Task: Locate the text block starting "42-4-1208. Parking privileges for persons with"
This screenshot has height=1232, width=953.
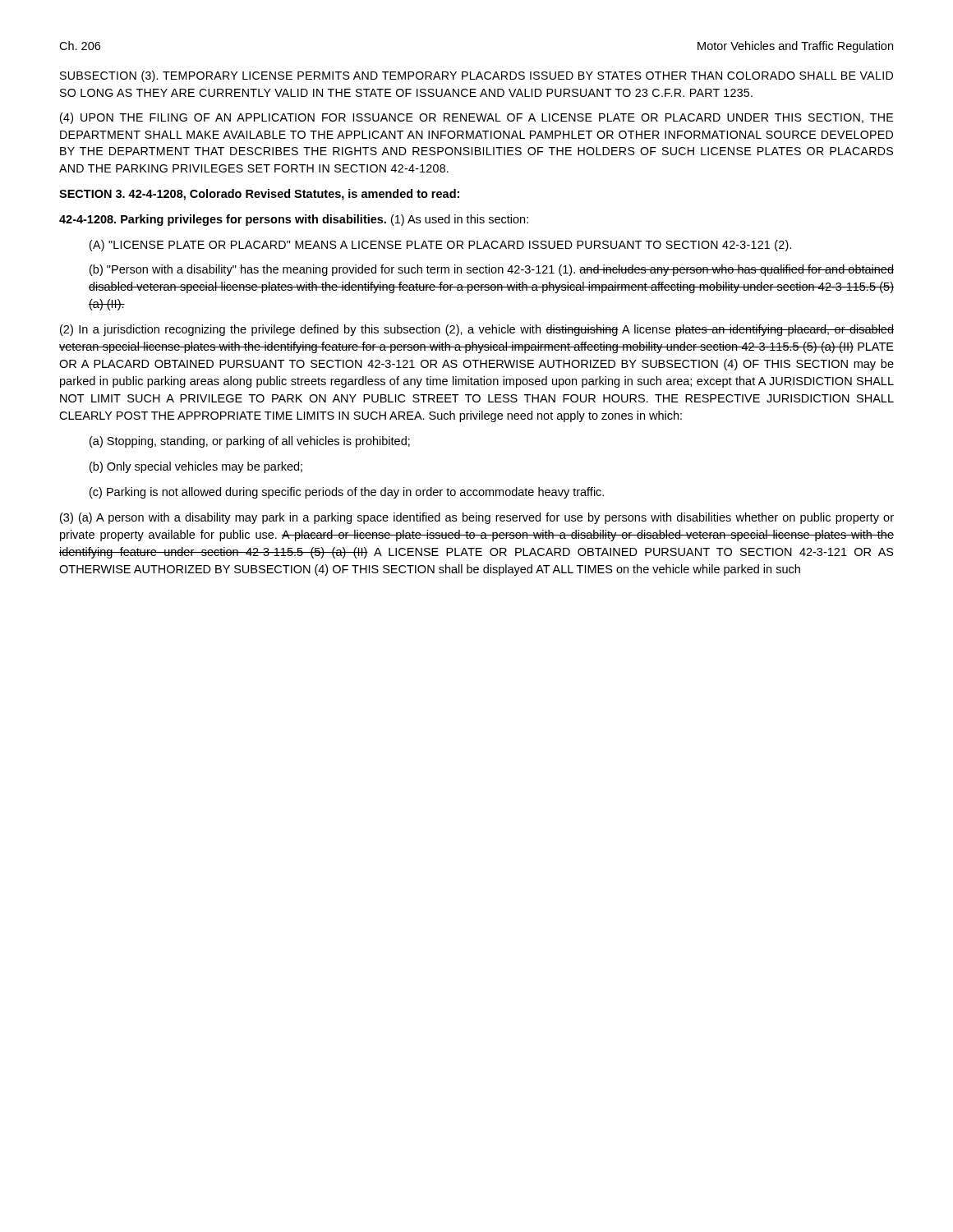Action: (476, 219)
